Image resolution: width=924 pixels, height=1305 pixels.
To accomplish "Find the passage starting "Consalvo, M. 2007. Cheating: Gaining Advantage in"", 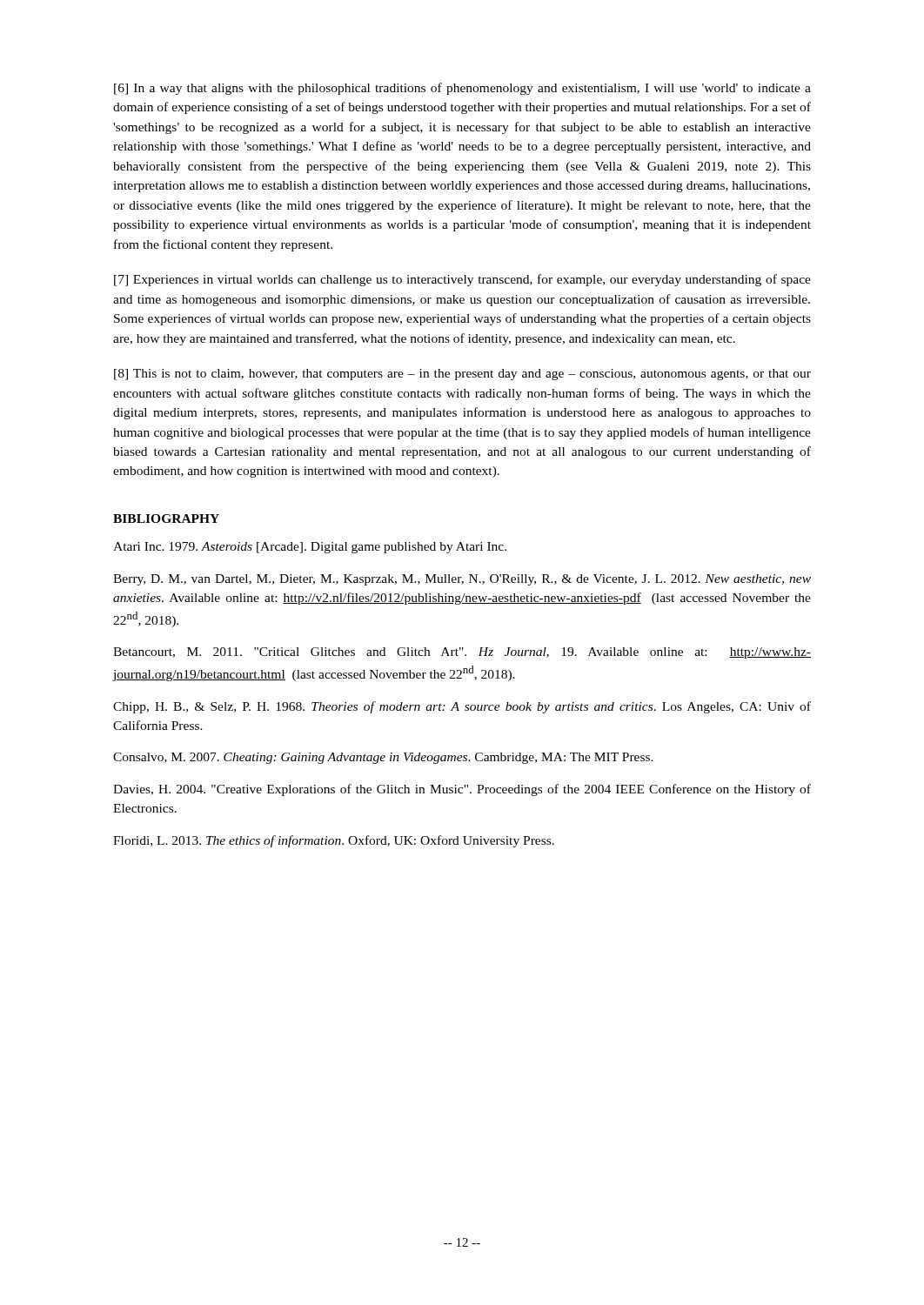I will click(x=383, y=757).
